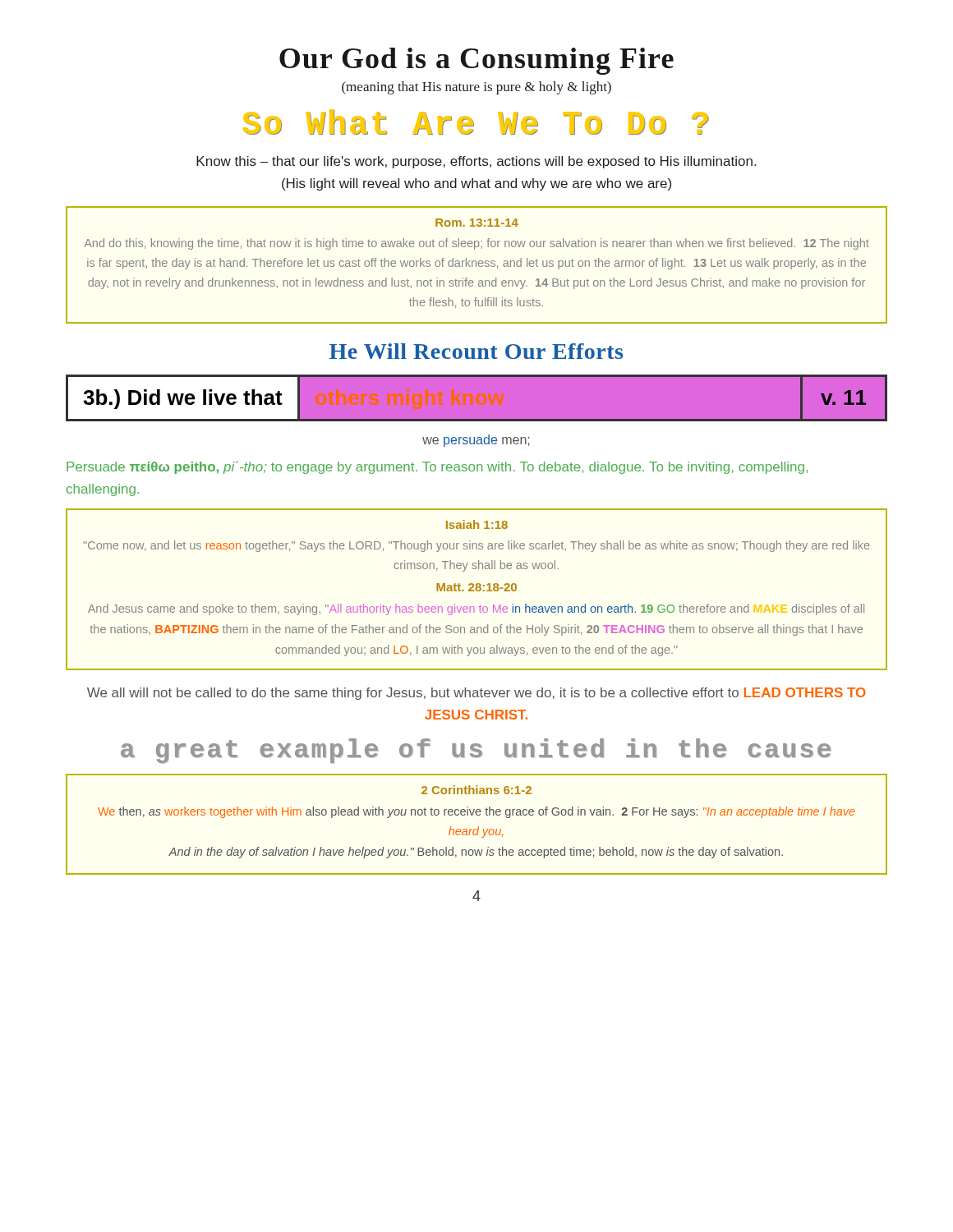Screen dimensions: 1232x953
Task: Find the table that mentions "Matt. 28:18-20"
Action: pyautogui.click(x=476, y=590)
